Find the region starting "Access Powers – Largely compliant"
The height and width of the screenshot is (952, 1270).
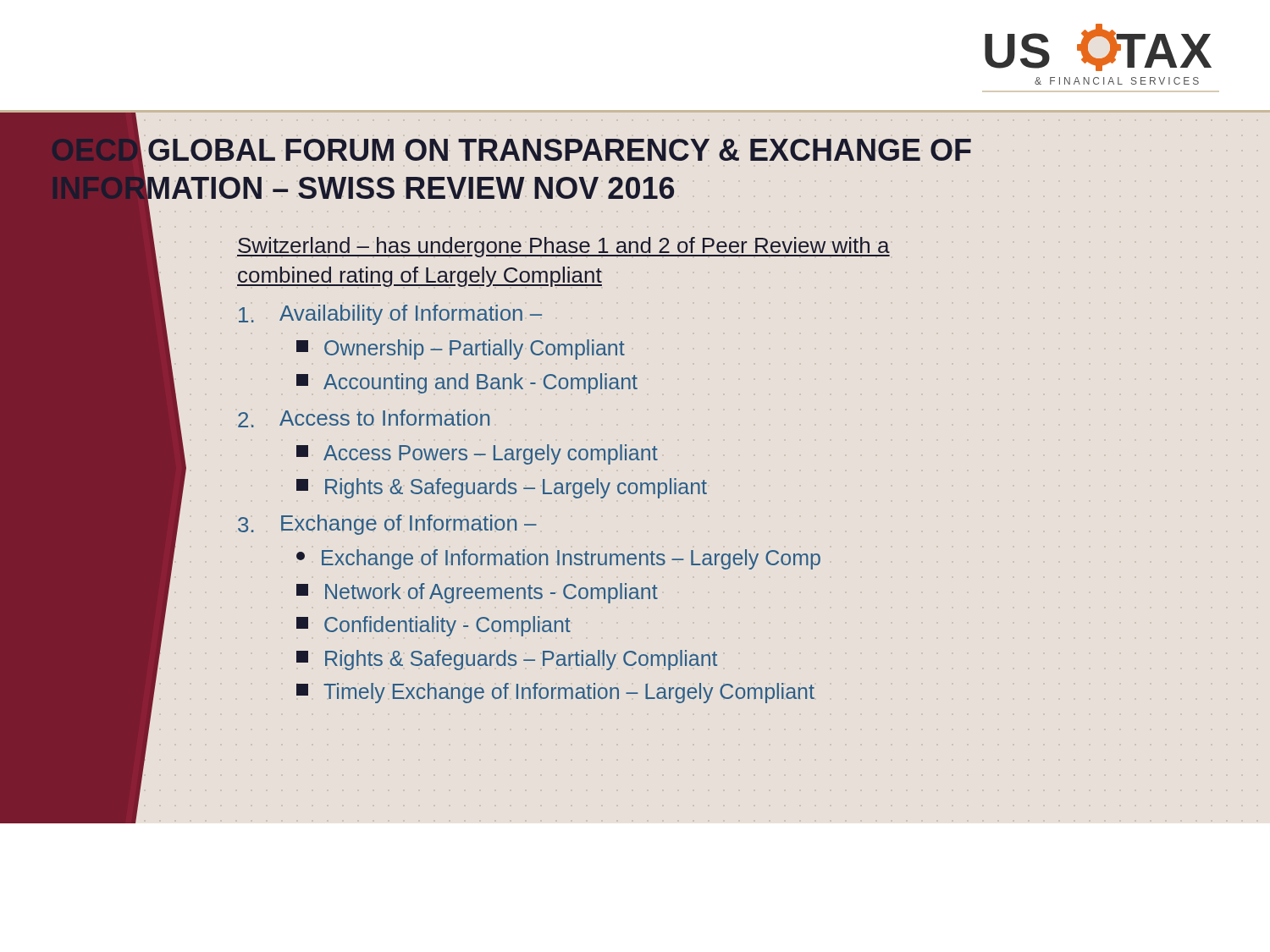pos(477,454)
